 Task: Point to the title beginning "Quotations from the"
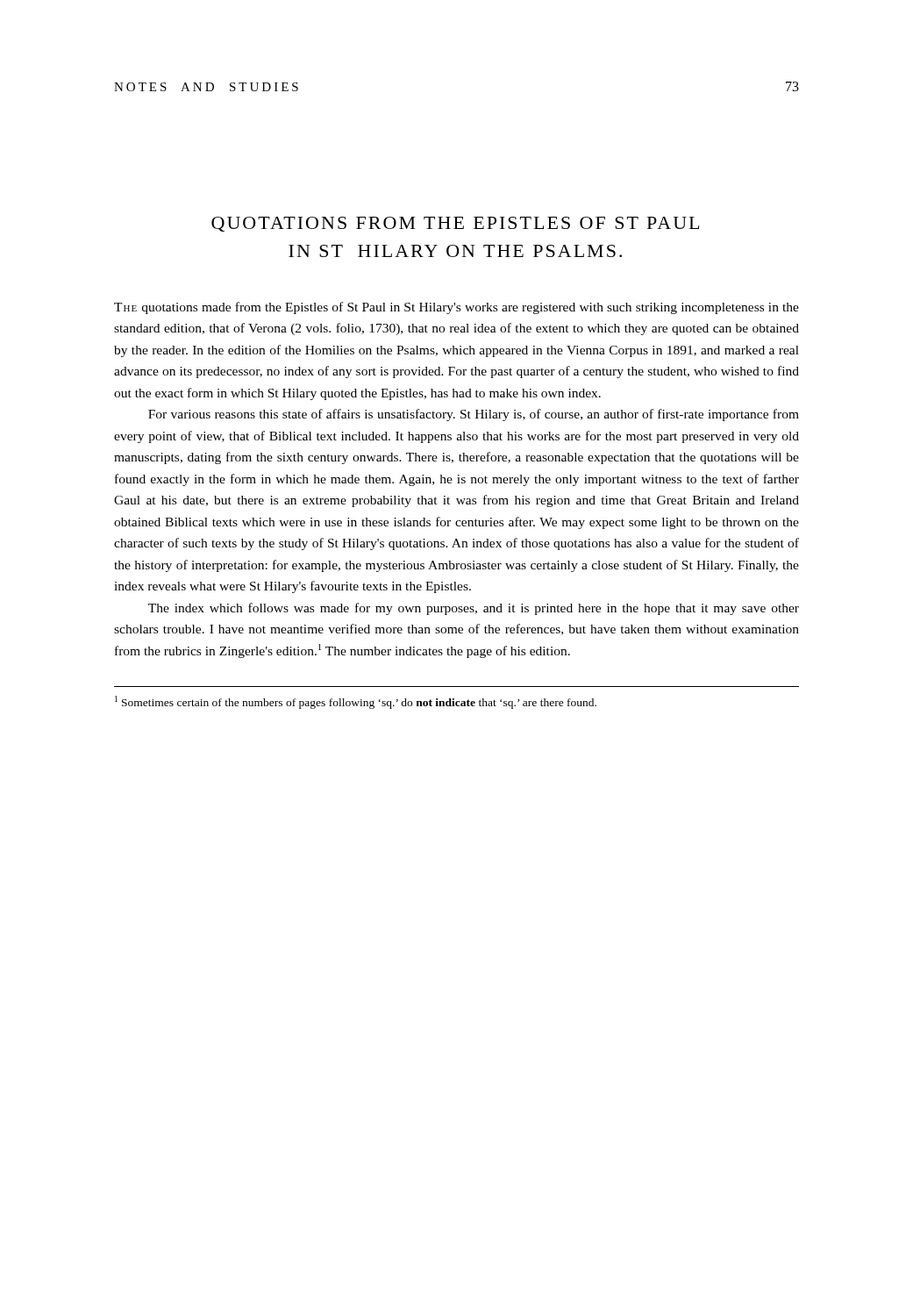click(456, 236)
